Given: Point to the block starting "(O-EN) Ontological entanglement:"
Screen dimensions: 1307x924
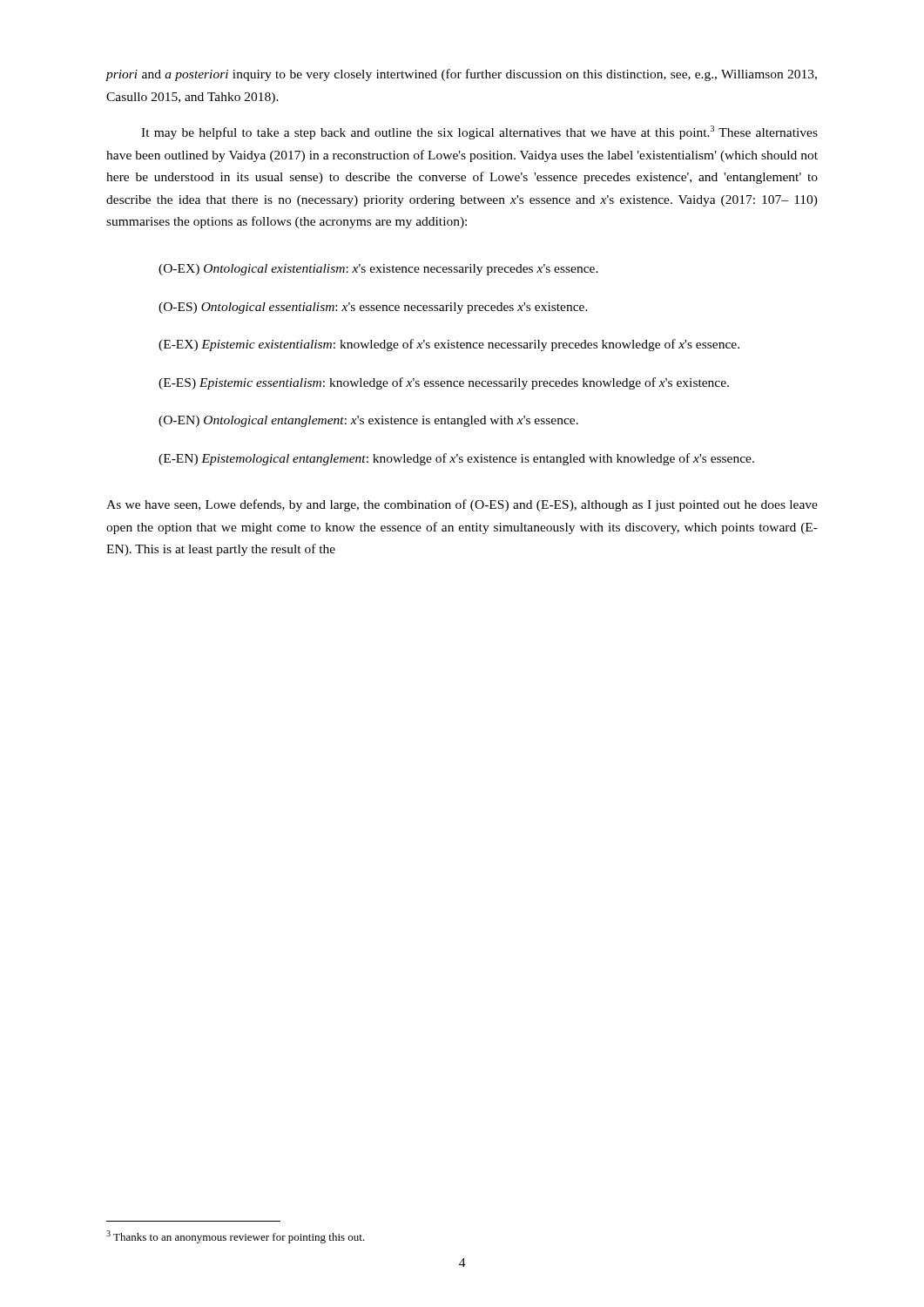Looking at the screenshot, I should click(369, 420).
